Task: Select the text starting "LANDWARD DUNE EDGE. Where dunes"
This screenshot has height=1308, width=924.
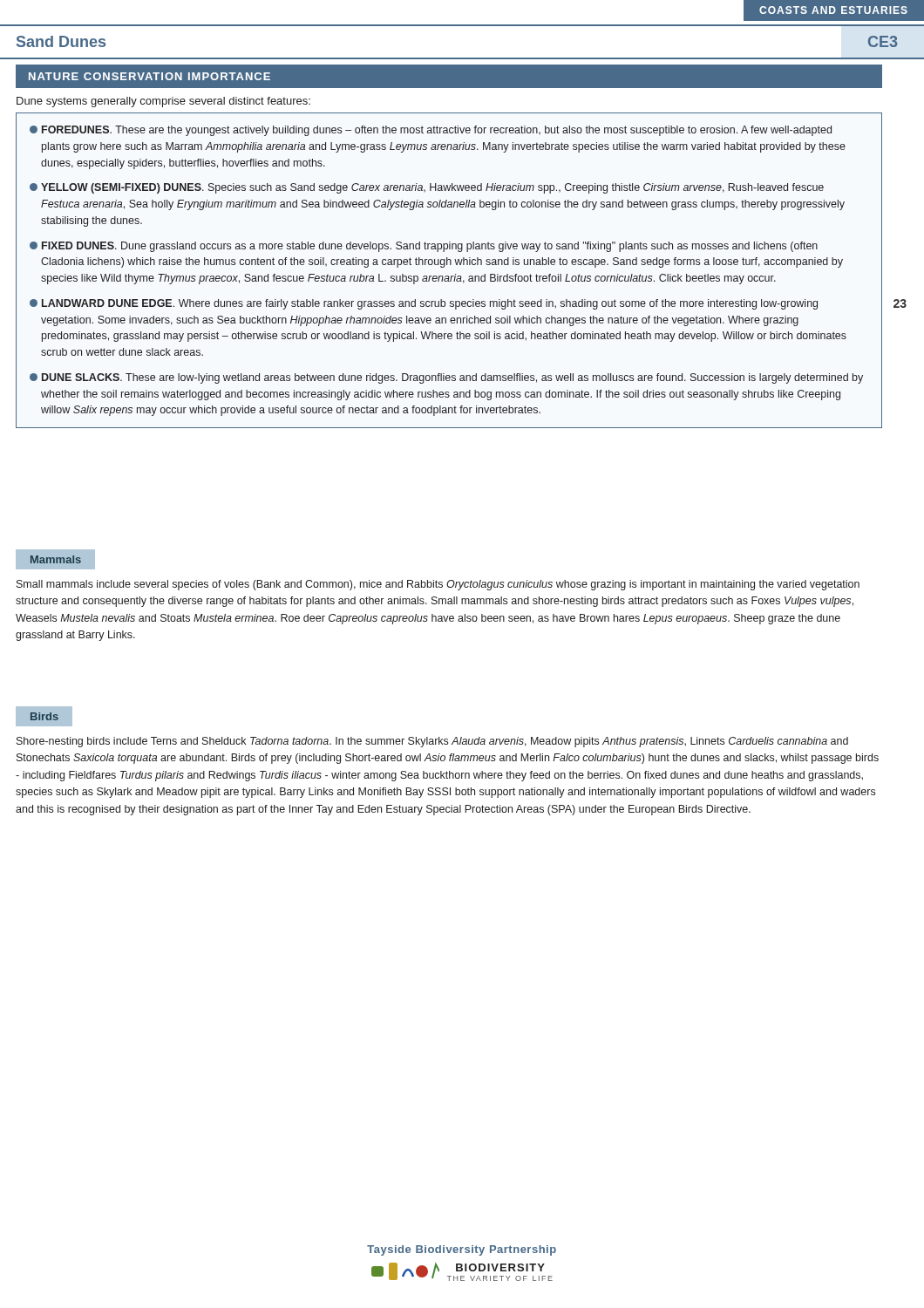Action: coord(445,328)
